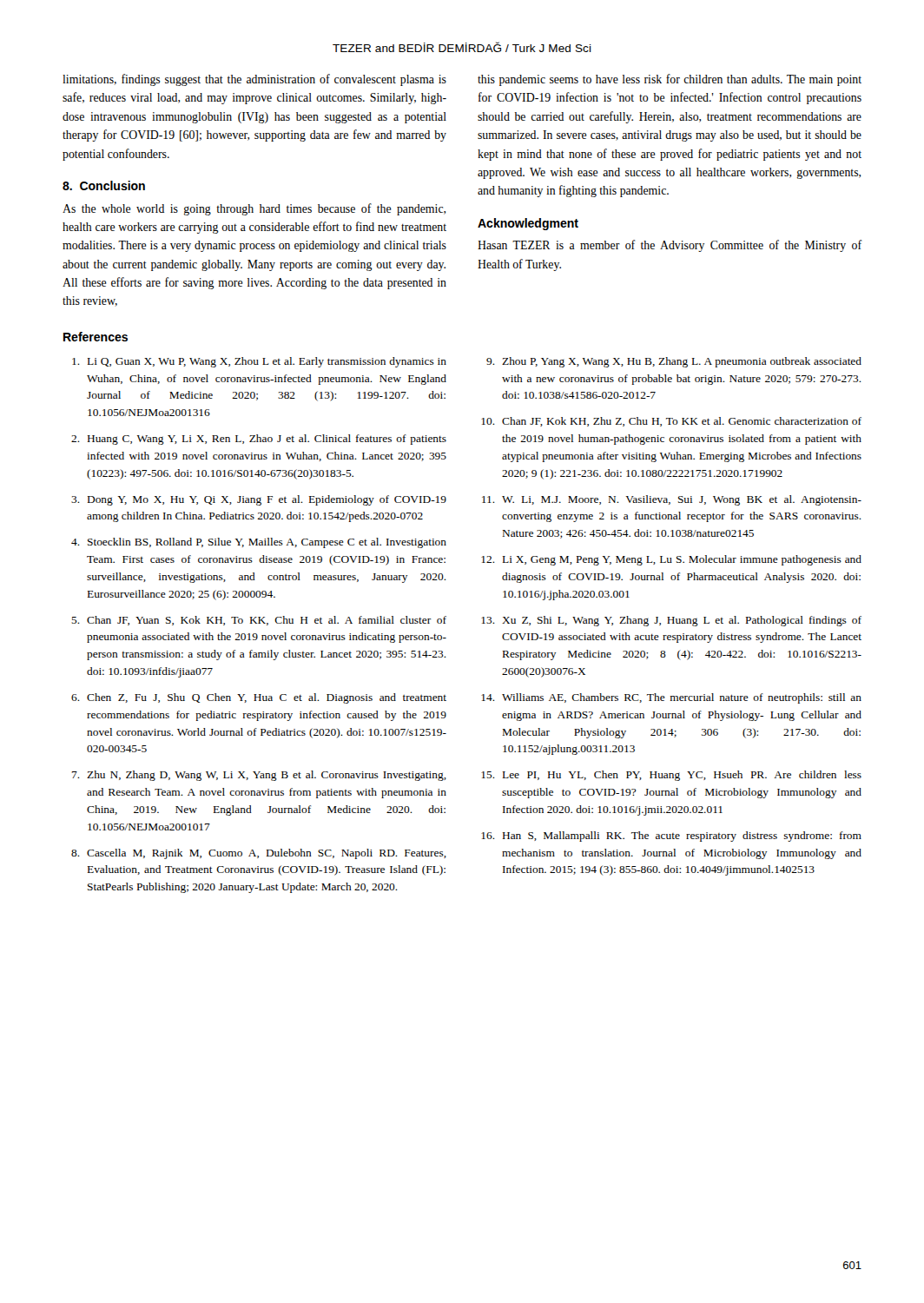Screen dimensions: 1303x924
Task: Locate the list item with the text "12. Li X, Geng M, Peng"
Action: pos(670,577)
